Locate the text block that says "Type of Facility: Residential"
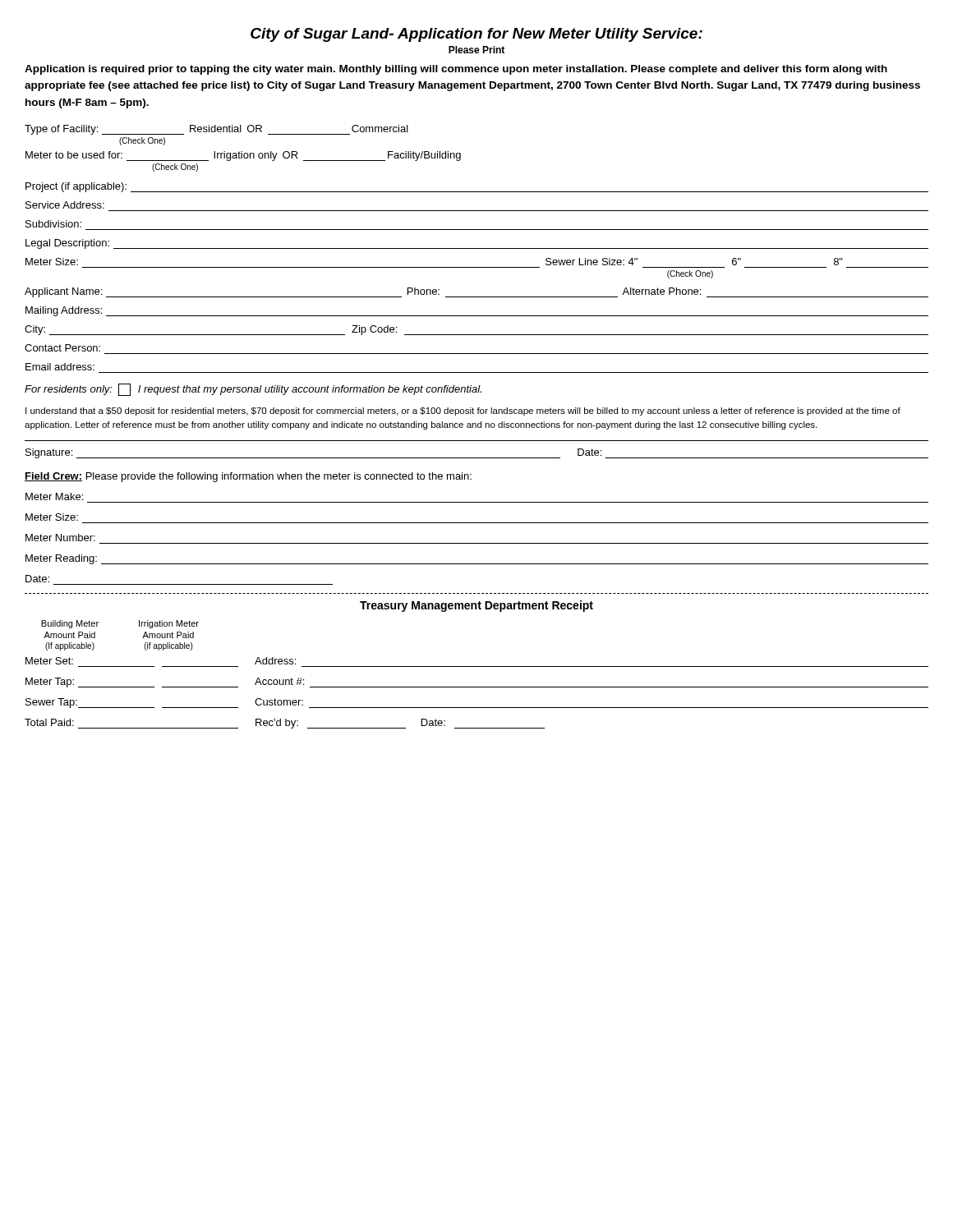The height and width of the screenshot is (1232, 953). point(217,128)
